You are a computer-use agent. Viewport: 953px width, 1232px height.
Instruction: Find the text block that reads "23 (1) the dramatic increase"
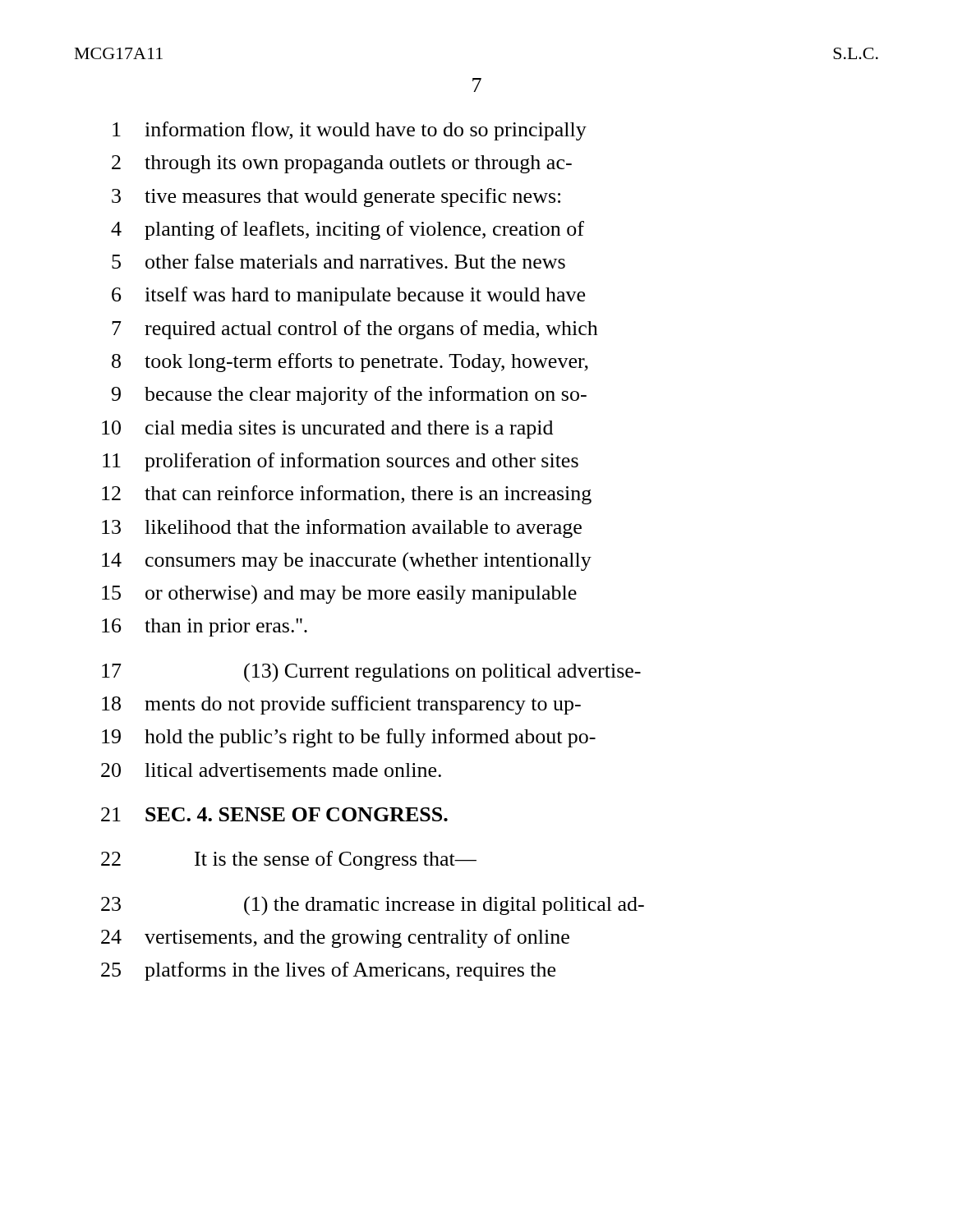(x=476, y=937)
